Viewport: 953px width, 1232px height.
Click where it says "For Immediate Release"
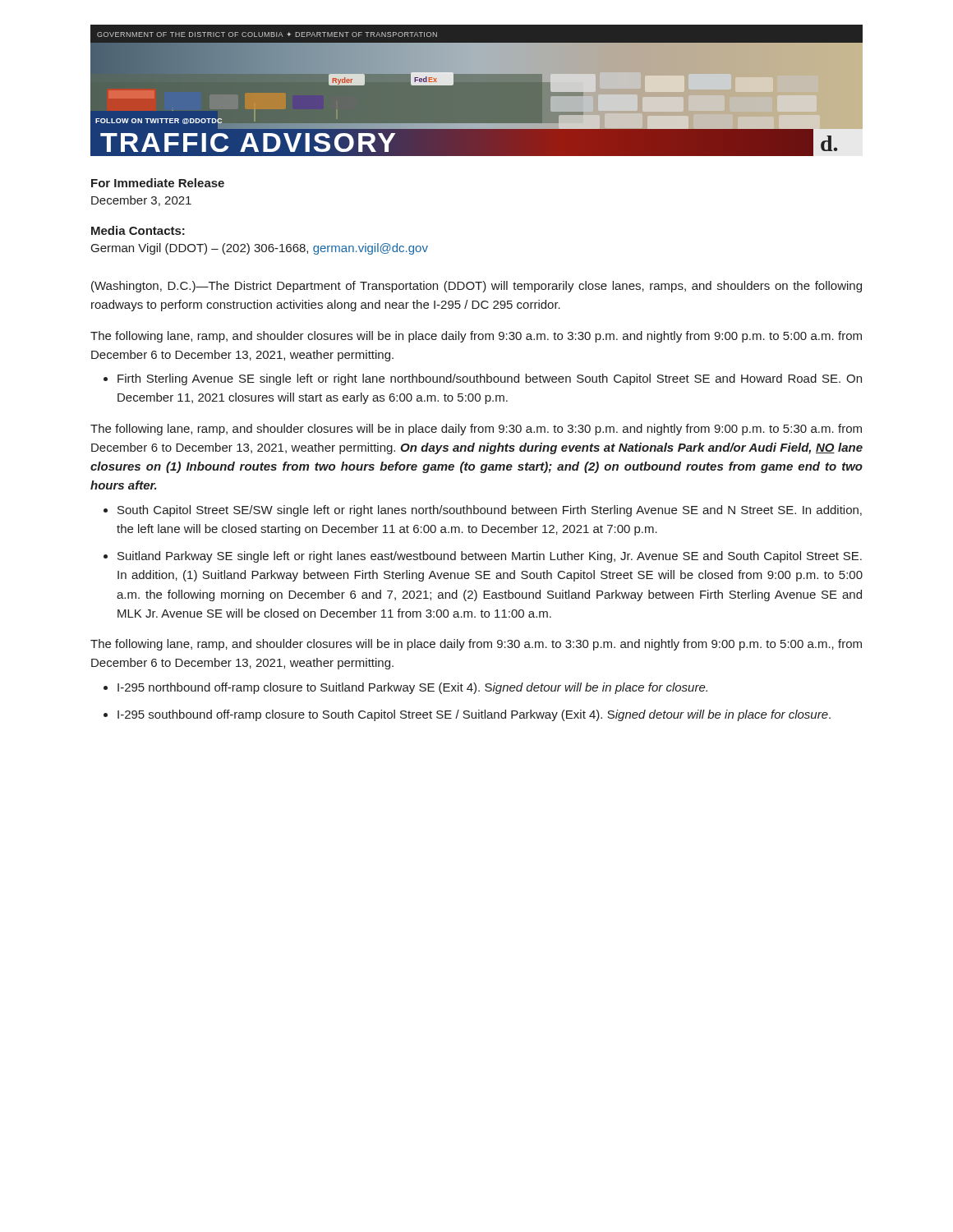[157, 183]
